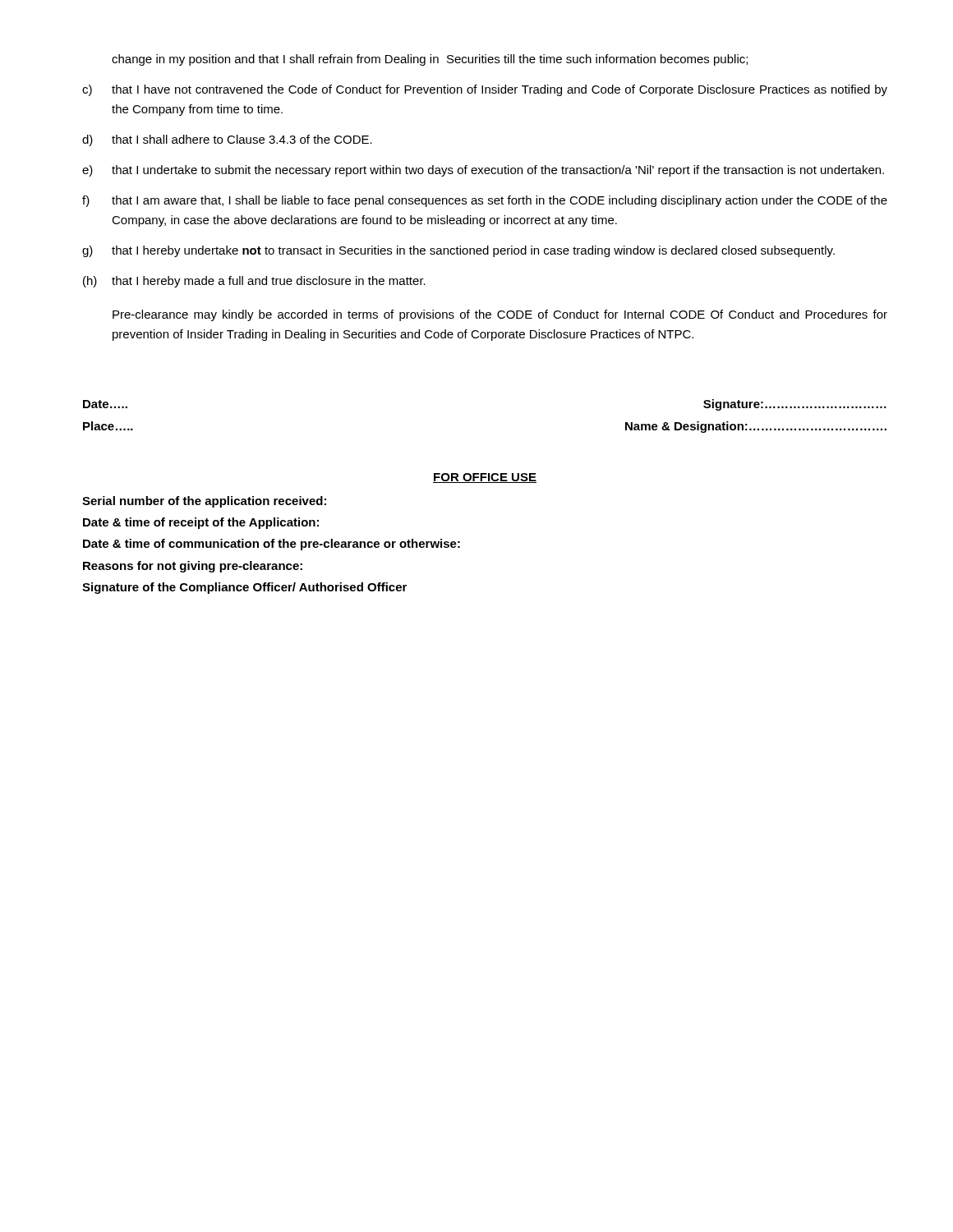Locate the section header containing "FOR OFFICE USE"
This screenshot has width=953, height=1232.
[485, 477]
